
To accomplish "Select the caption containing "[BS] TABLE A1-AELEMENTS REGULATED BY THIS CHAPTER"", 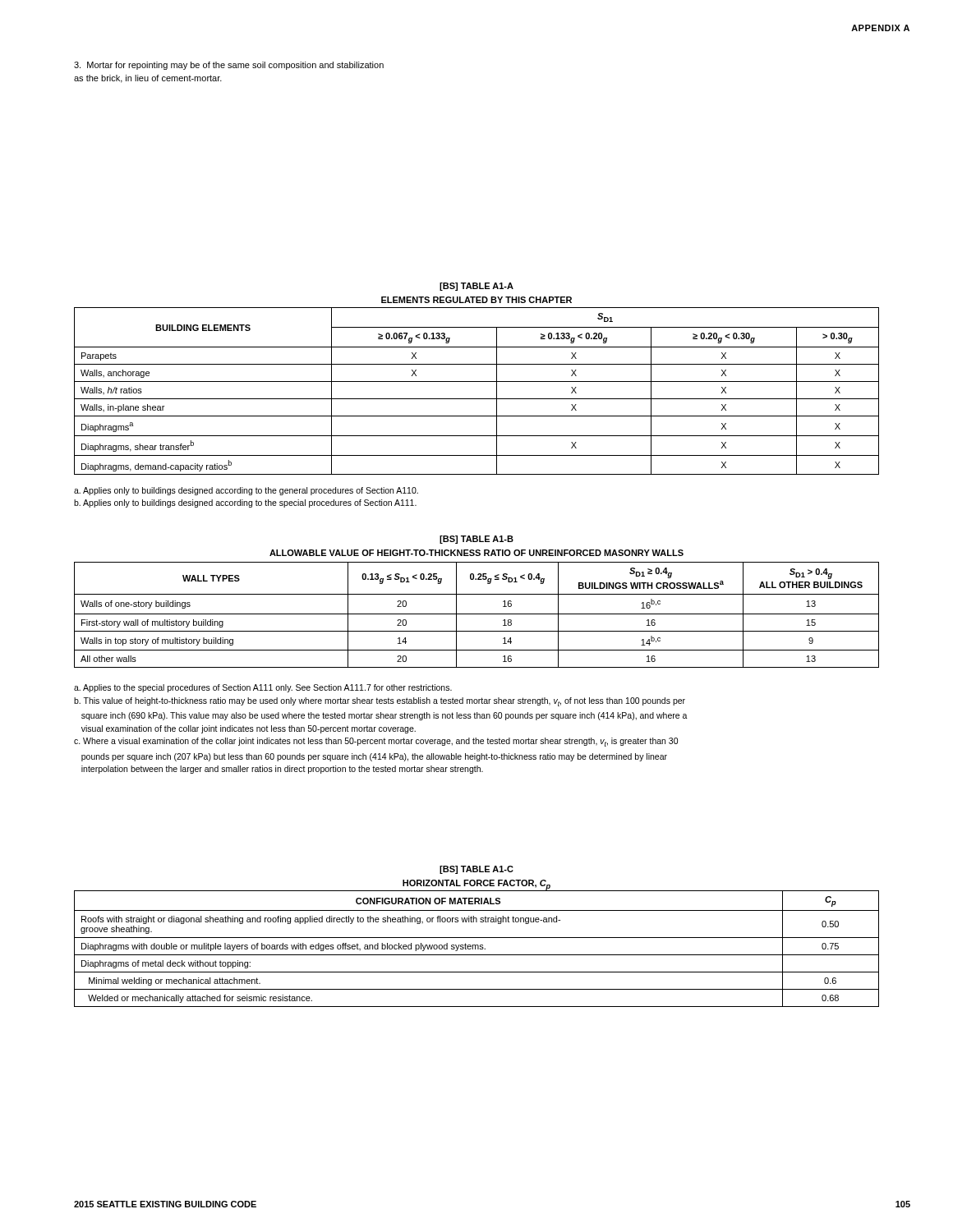I will click(x=476, y=293).
